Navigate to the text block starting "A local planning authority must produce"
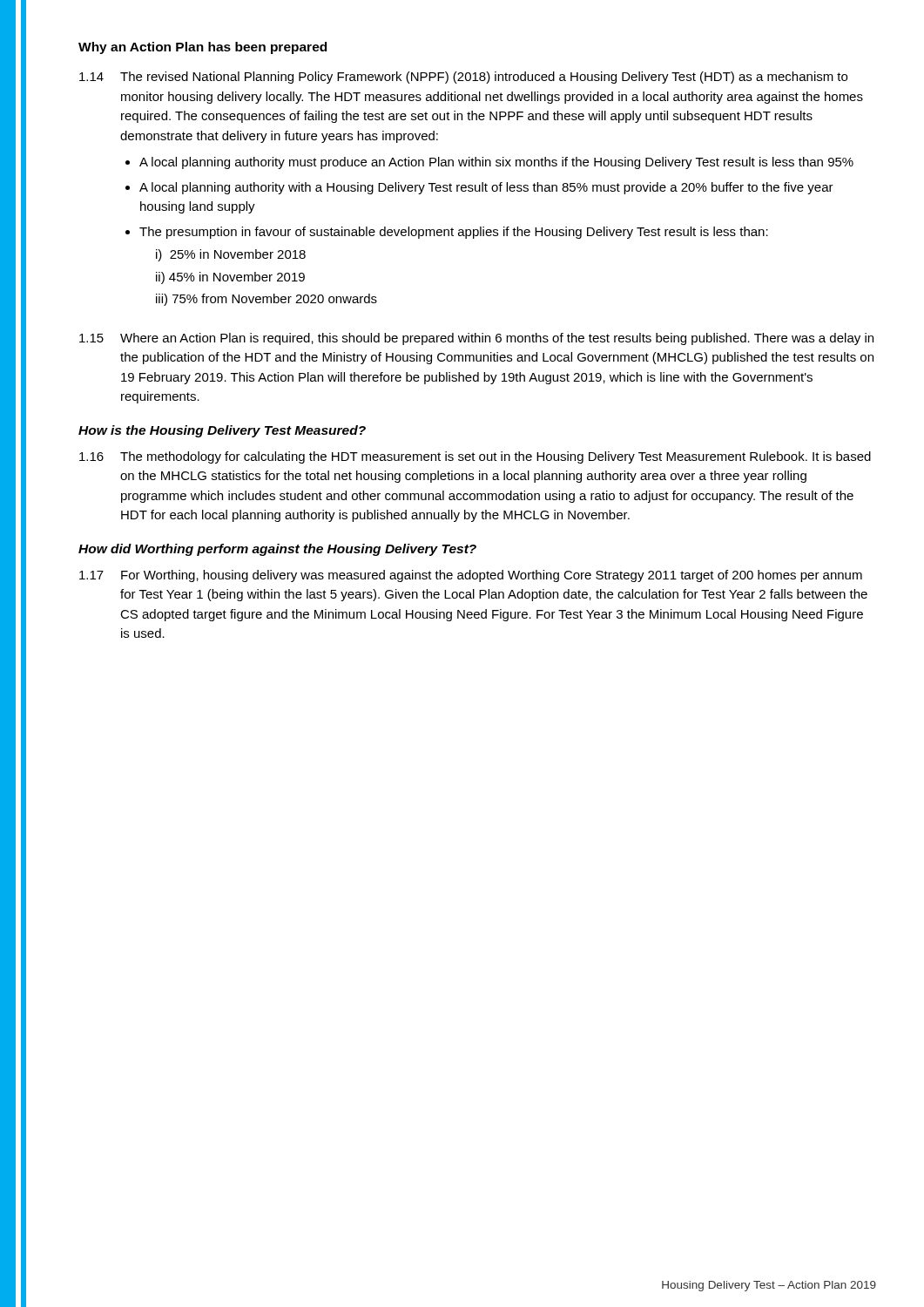 [496, 162]
